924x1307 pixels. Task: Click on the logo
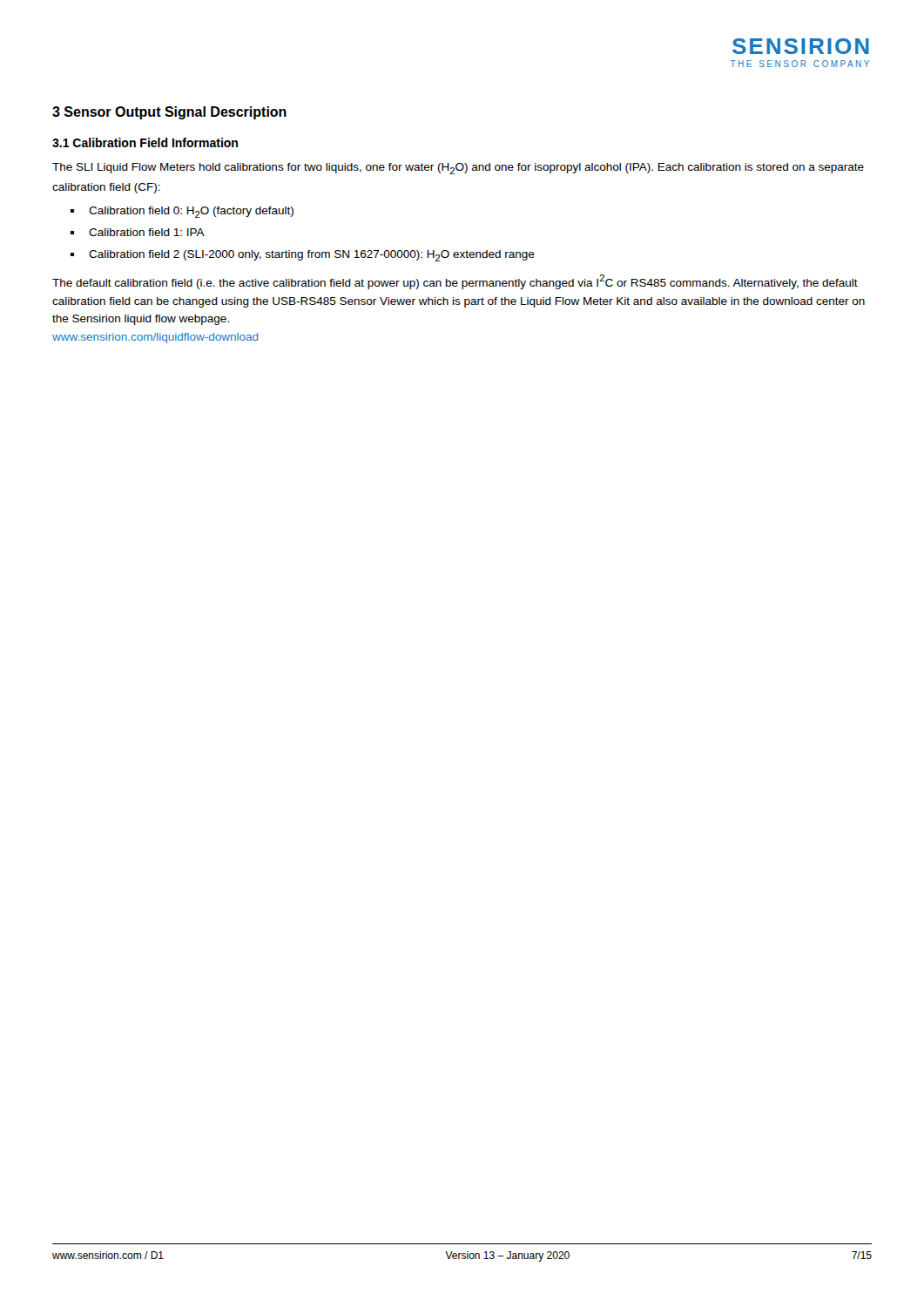(x=801, y=52)
